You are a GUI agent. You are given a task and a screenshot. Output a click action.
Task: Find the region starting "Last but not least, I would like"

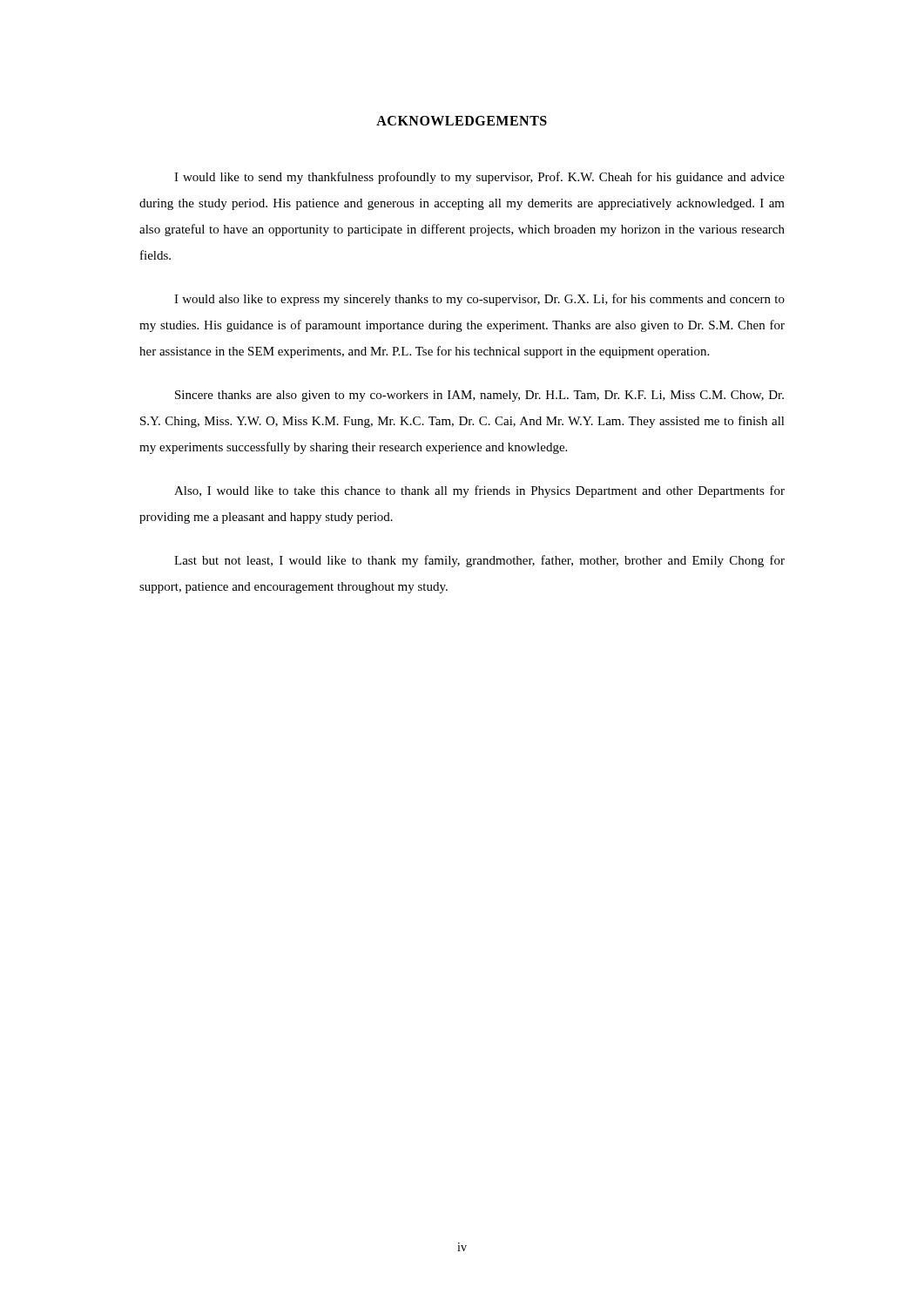[462, 573]
